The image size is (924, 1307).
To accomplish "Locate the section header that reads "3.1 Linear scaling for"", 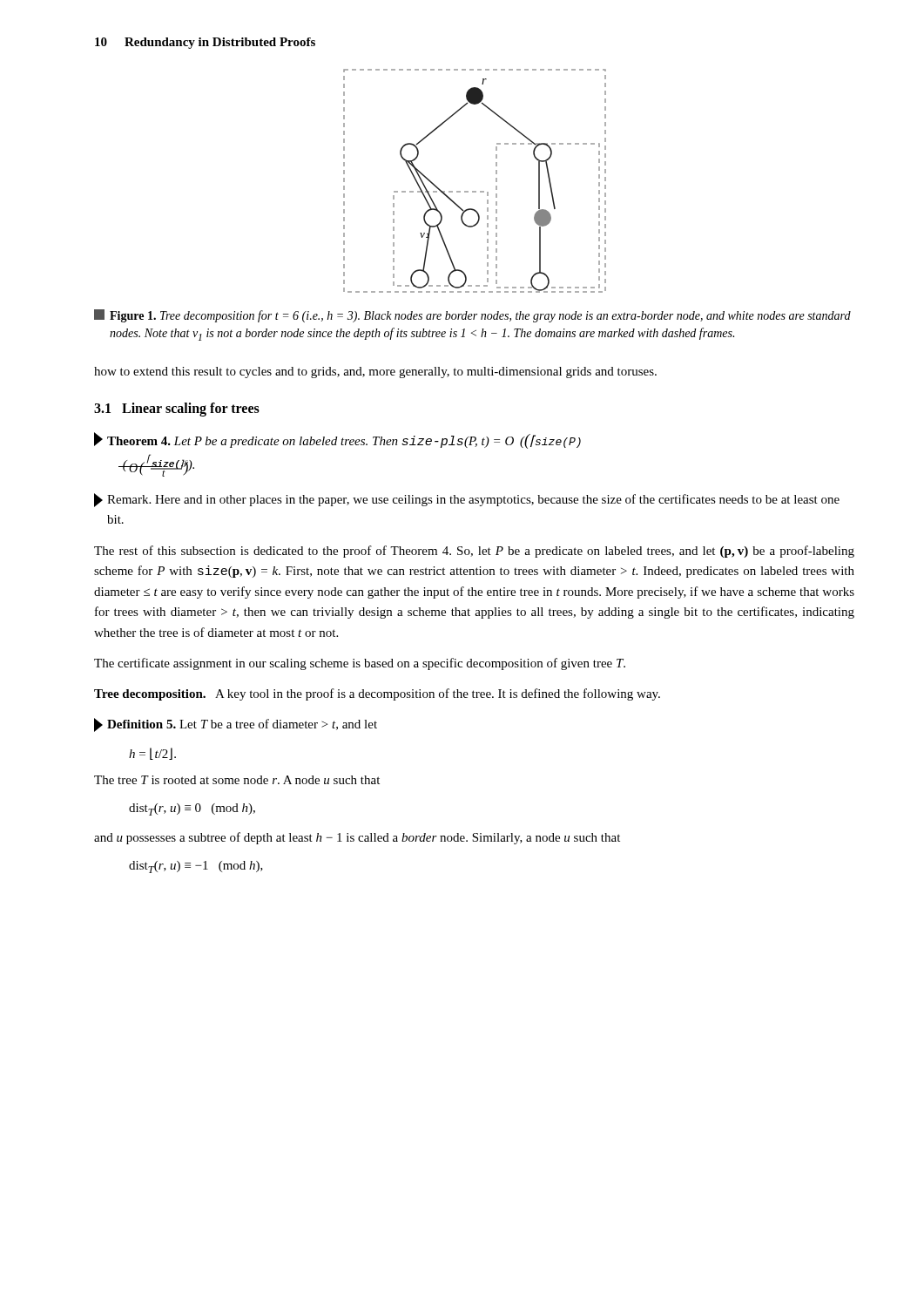I will click(177, 408).
